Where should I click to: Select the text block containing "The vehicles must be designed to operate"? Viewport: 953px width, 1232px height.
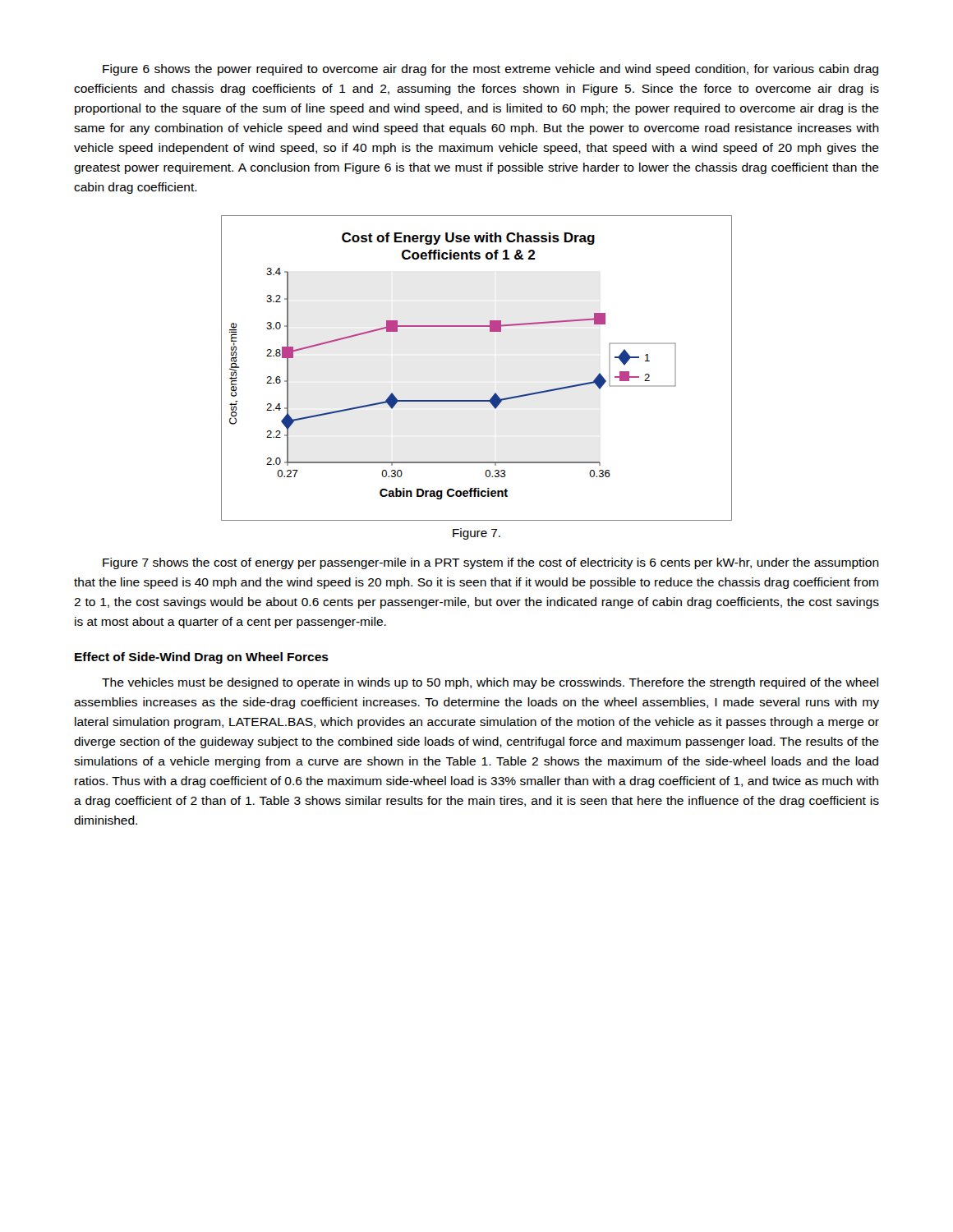[x=476, y=751]
